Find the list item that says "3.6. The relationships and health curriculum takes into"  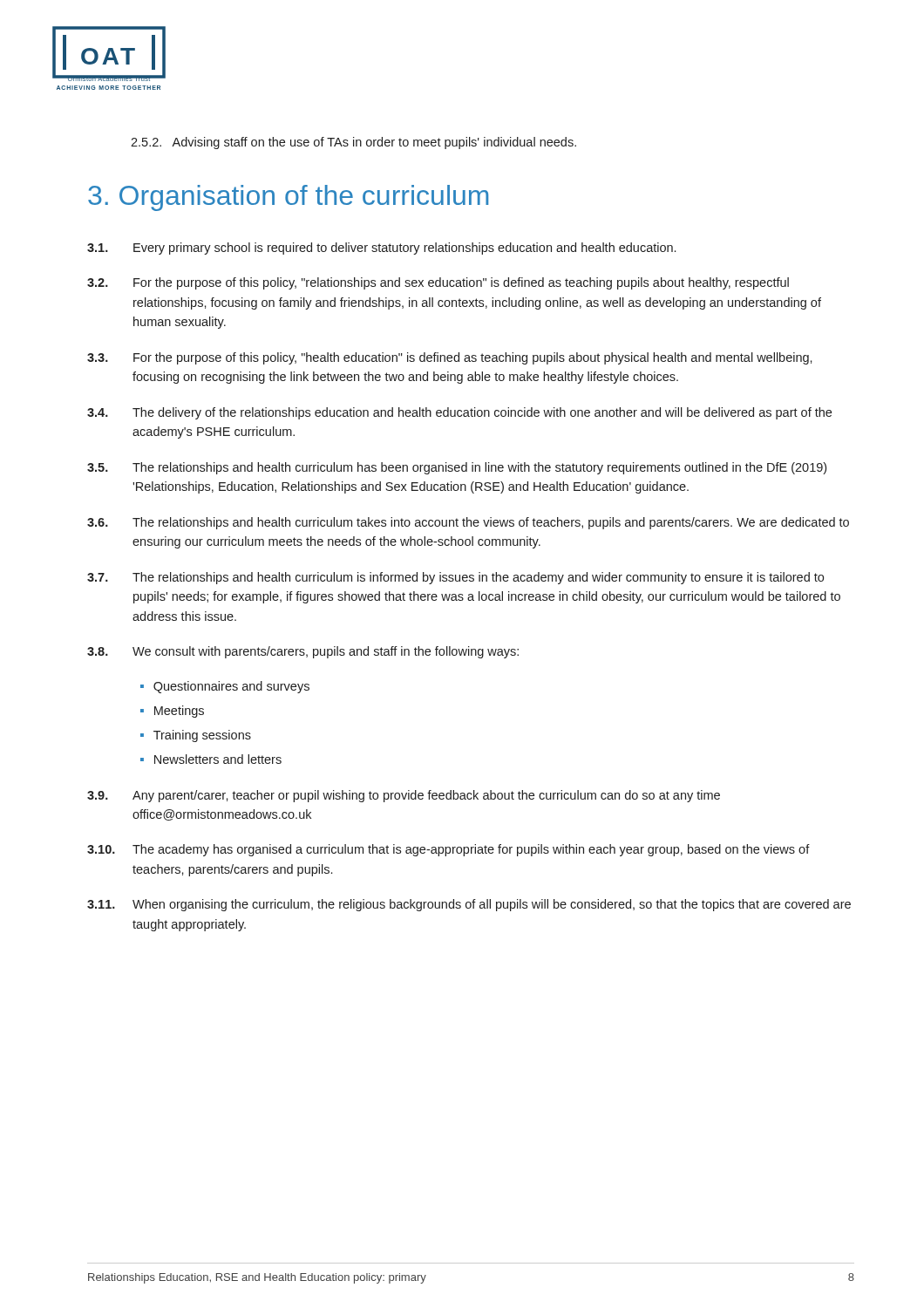click(x=471, y=532)
